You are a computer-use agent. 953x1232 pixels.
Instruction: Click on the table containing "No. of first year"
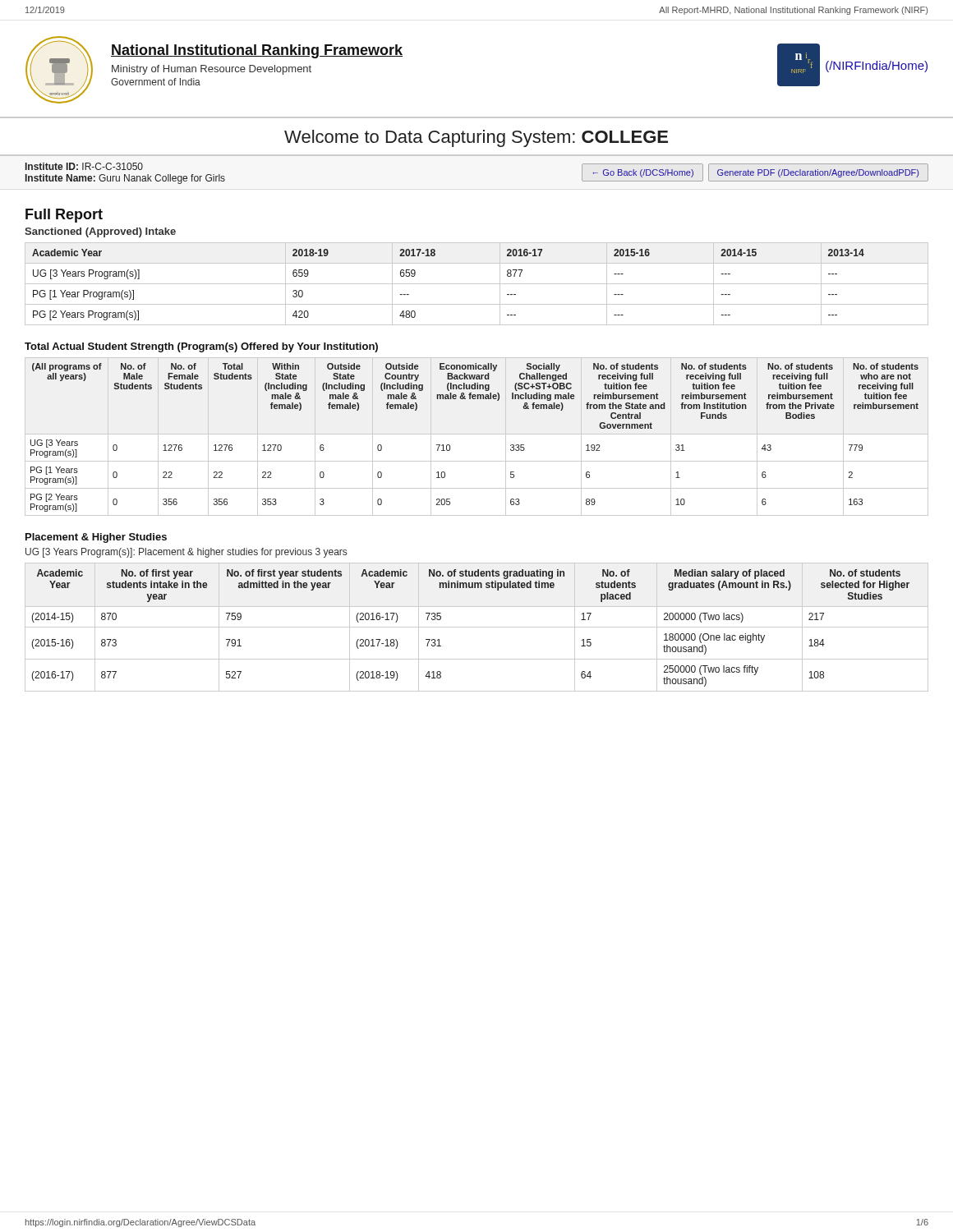pos(476,627)
